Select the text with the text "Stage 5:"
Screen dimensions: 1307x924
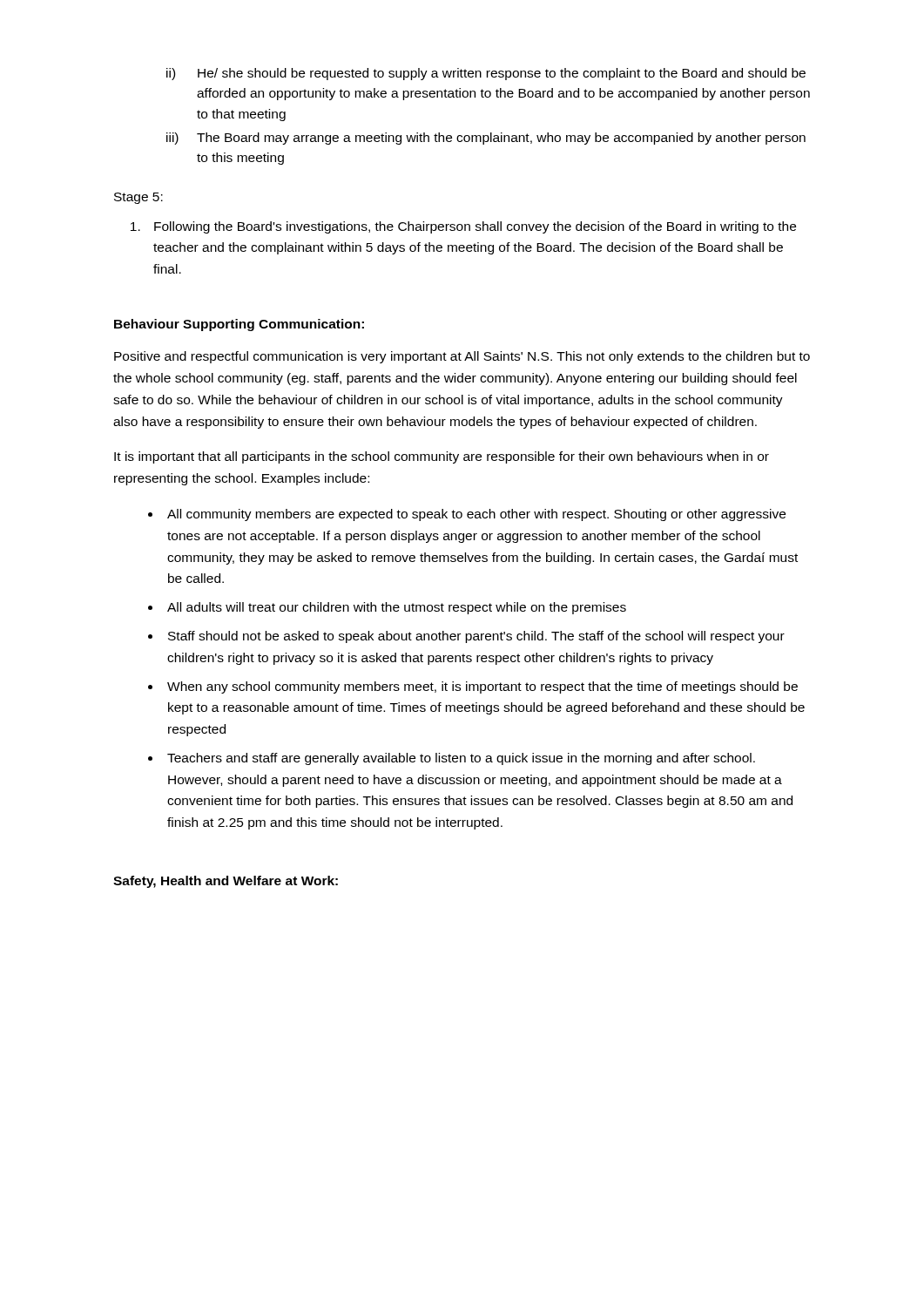click(138, 197)
